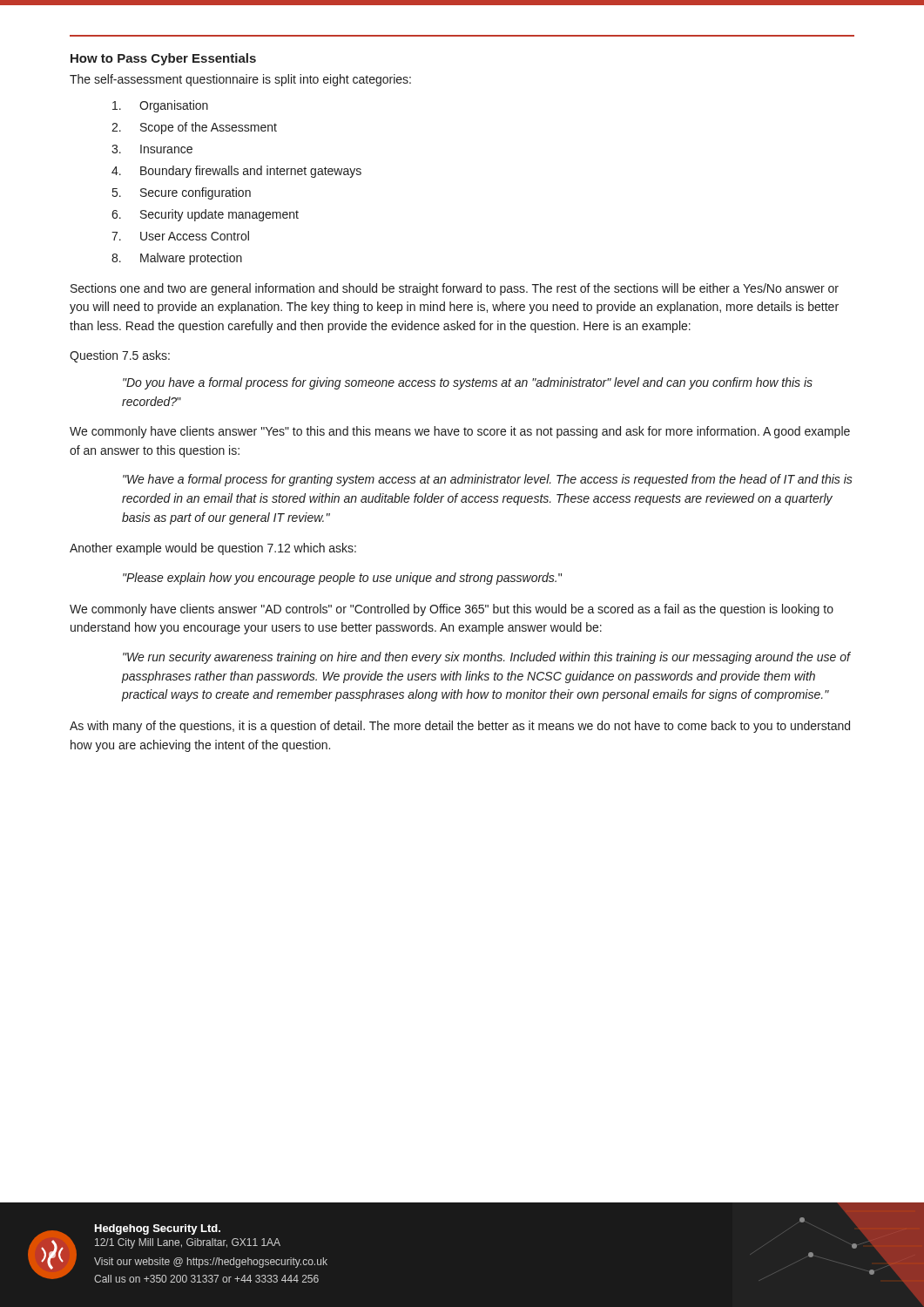Viewport: 924px width, 1307px height.
Task: Find "8.Malware protection" on this page
Action: [x=156, y=258]
